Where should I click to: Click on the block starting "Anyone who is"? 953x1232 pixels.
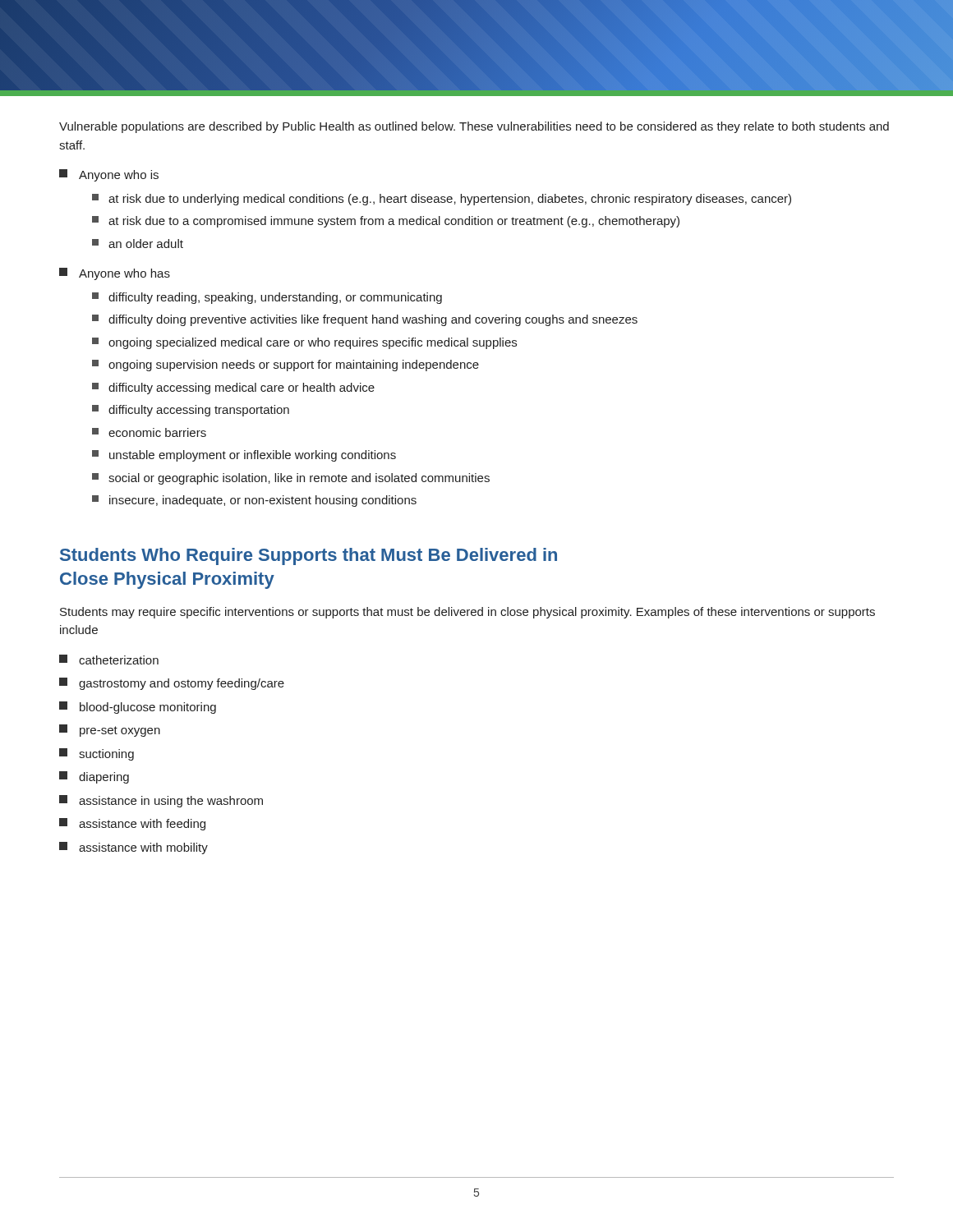pyautogui.click(x=109, y=175)
